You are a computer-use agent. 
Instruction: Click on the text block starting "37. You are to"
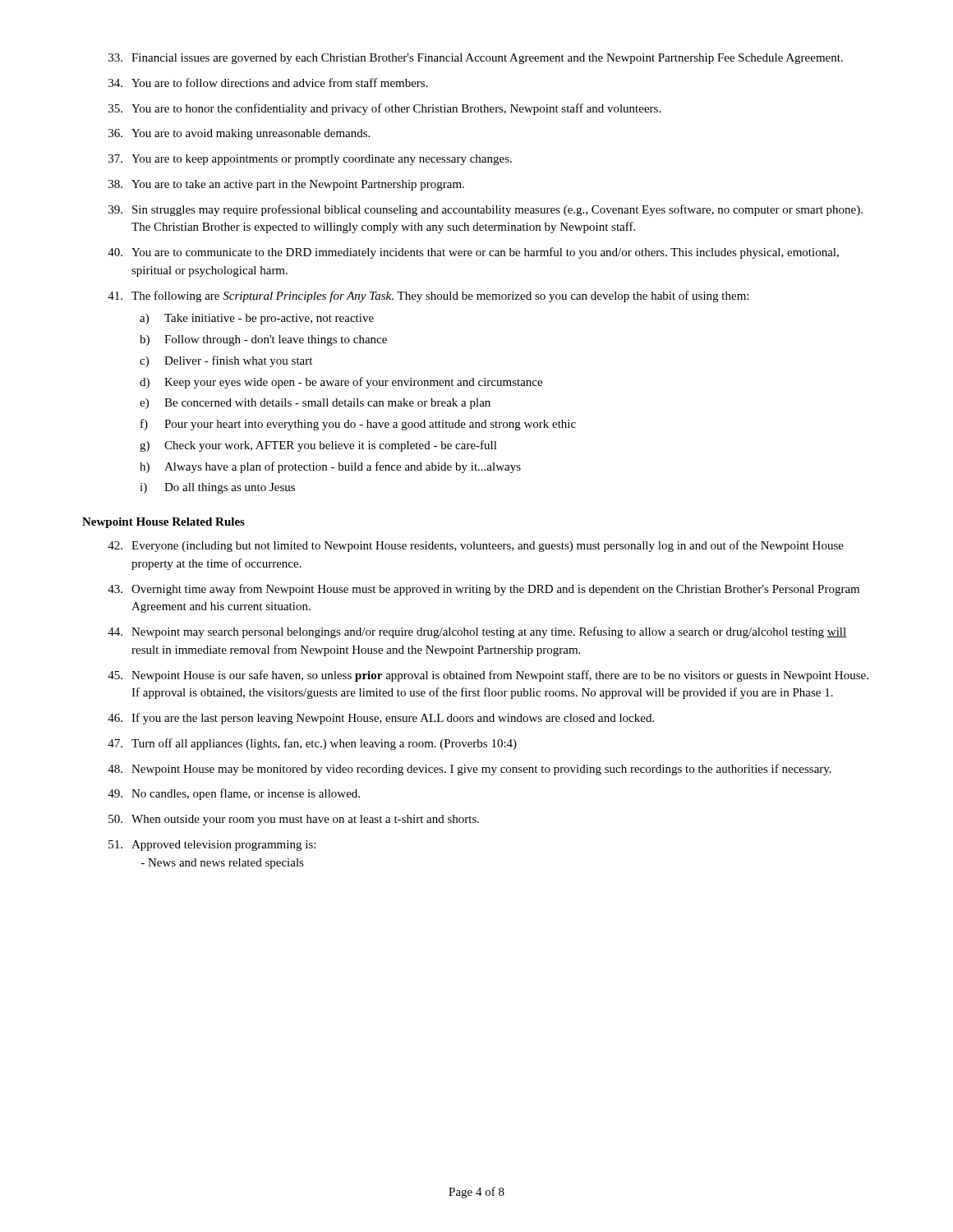click(x=476, y=159)
